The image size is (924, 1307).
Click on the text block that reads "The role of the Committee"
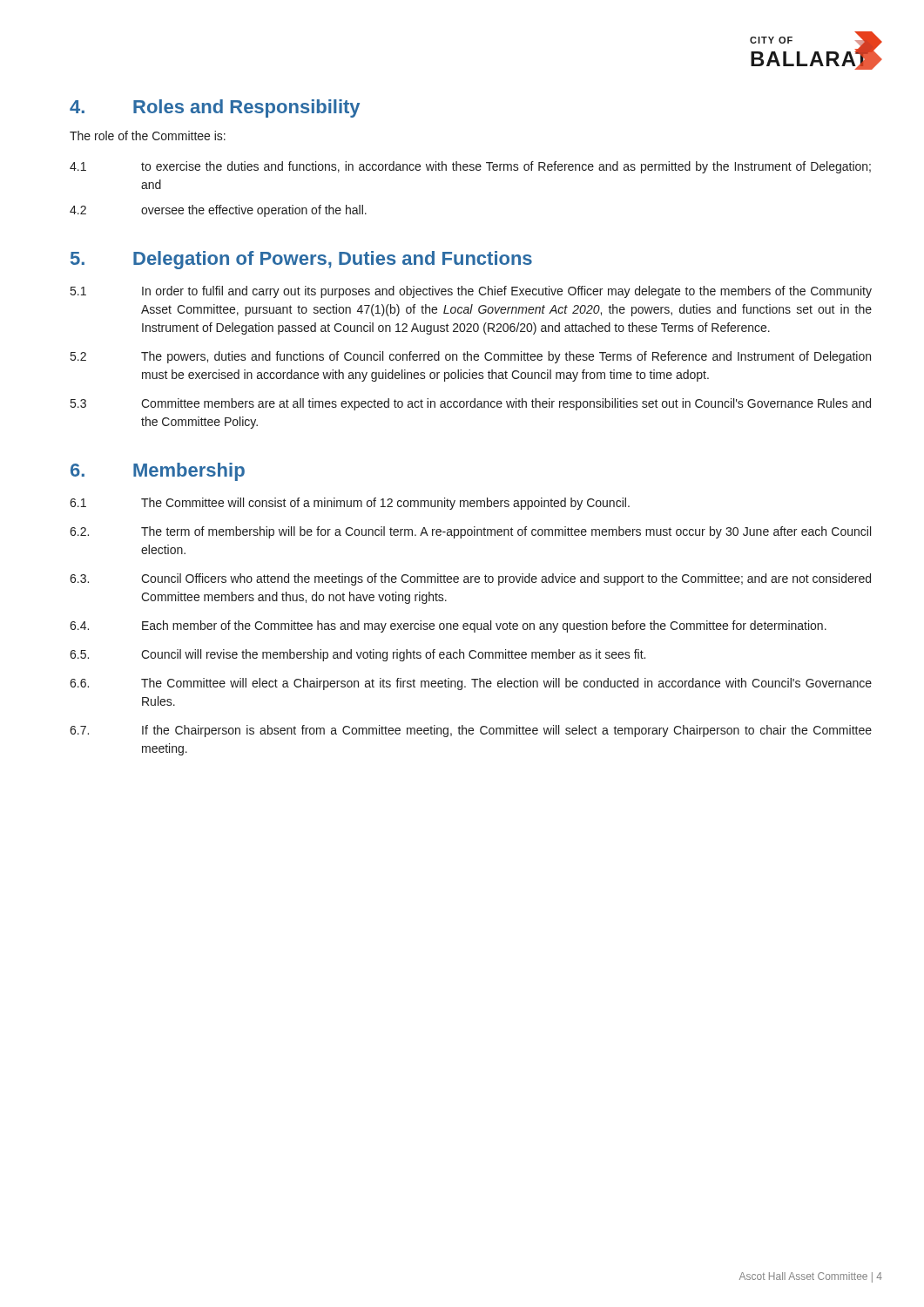click(148, 136)
